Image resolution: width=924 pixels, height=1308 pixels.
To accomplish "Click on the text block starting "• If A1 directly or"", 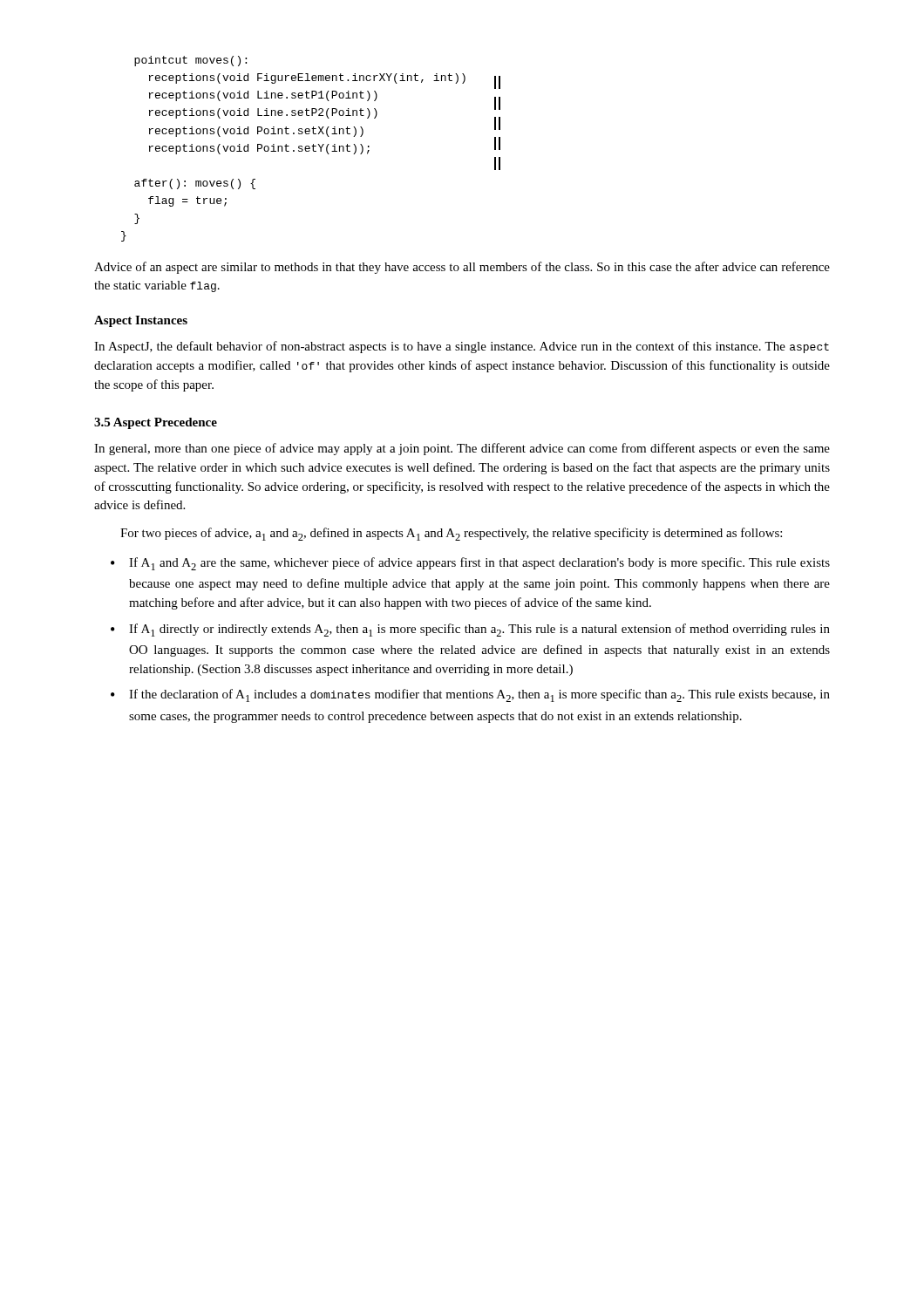I will (x=470, y=649).
